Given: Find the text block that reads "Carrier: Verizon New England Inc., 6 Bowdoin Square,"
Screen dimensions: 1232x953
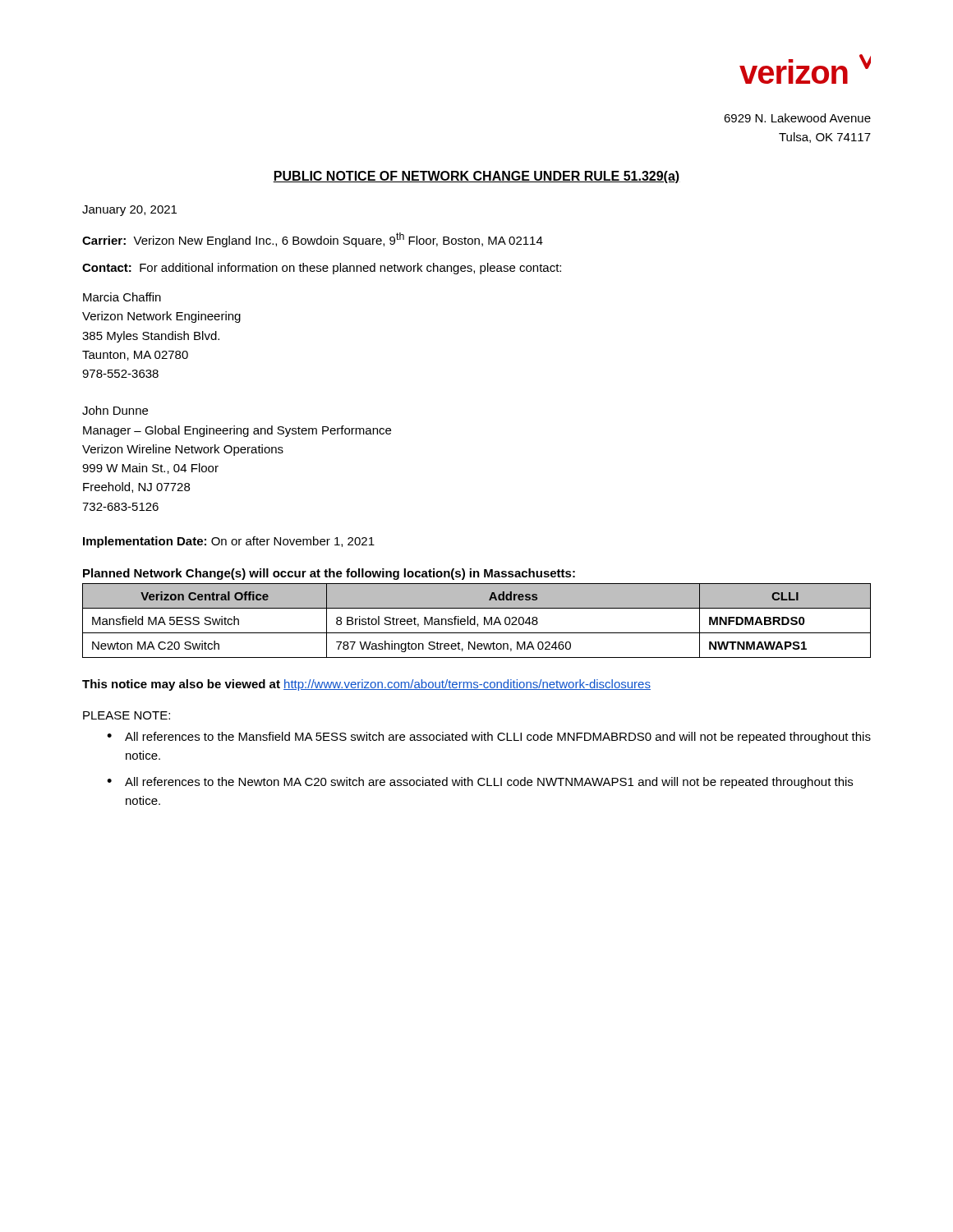Looking at the screenshot, I should pyautogui.click(x=312, y=239).
